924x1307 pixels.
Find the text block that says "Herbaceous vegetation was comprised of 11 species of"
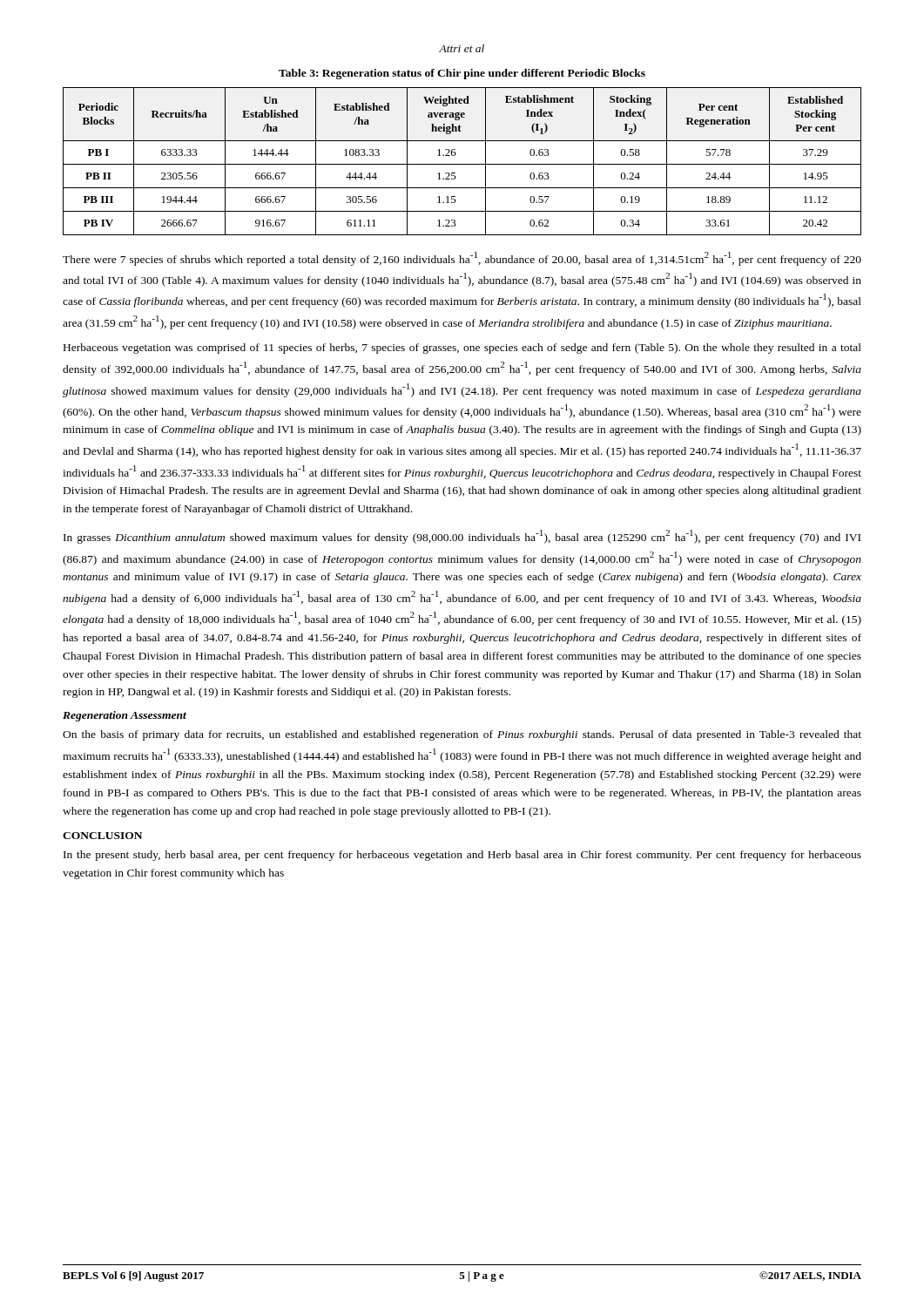pos(462,428)
